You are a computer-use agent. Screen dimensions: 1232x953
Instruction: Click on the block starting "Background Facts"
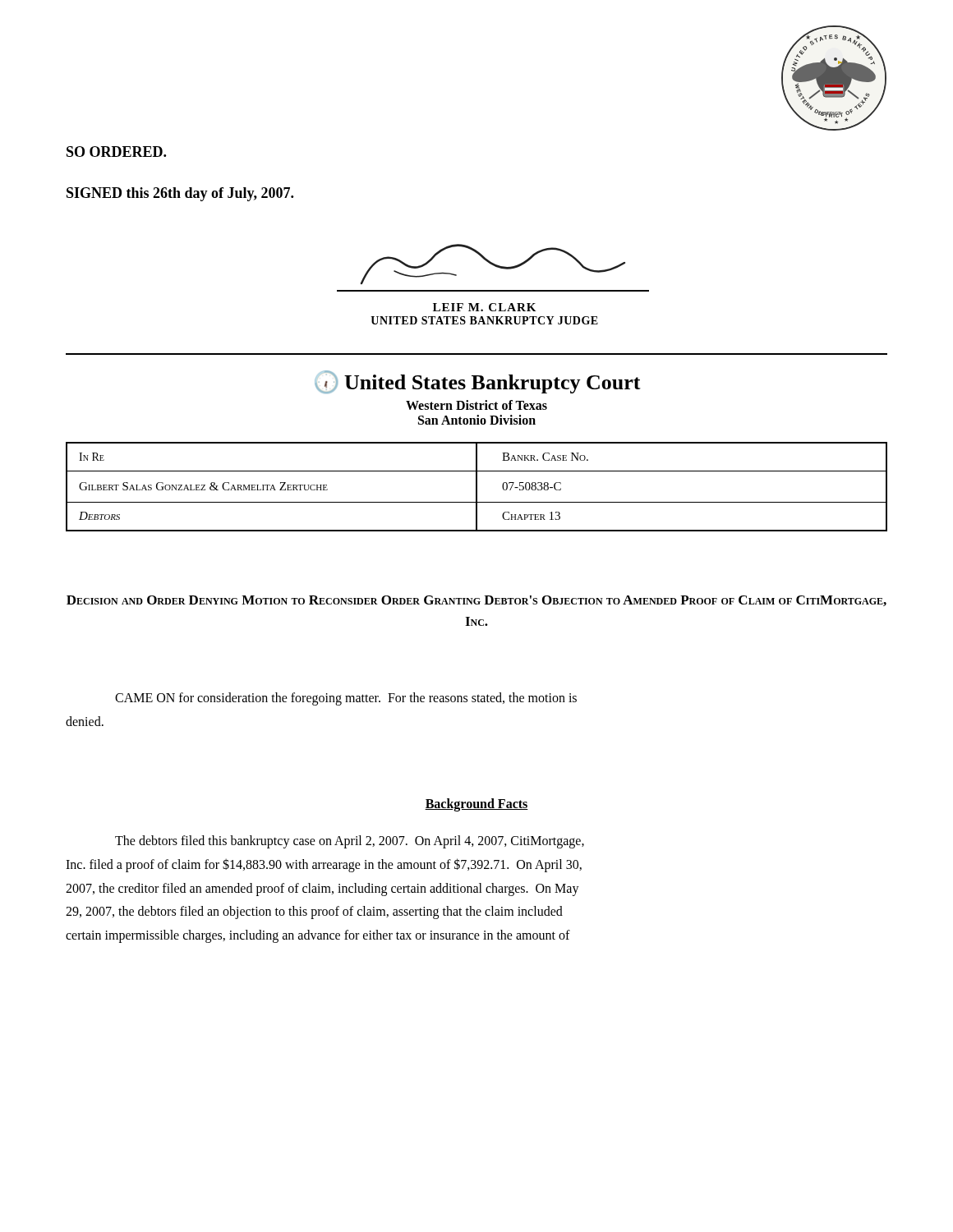tap(476, 804)
